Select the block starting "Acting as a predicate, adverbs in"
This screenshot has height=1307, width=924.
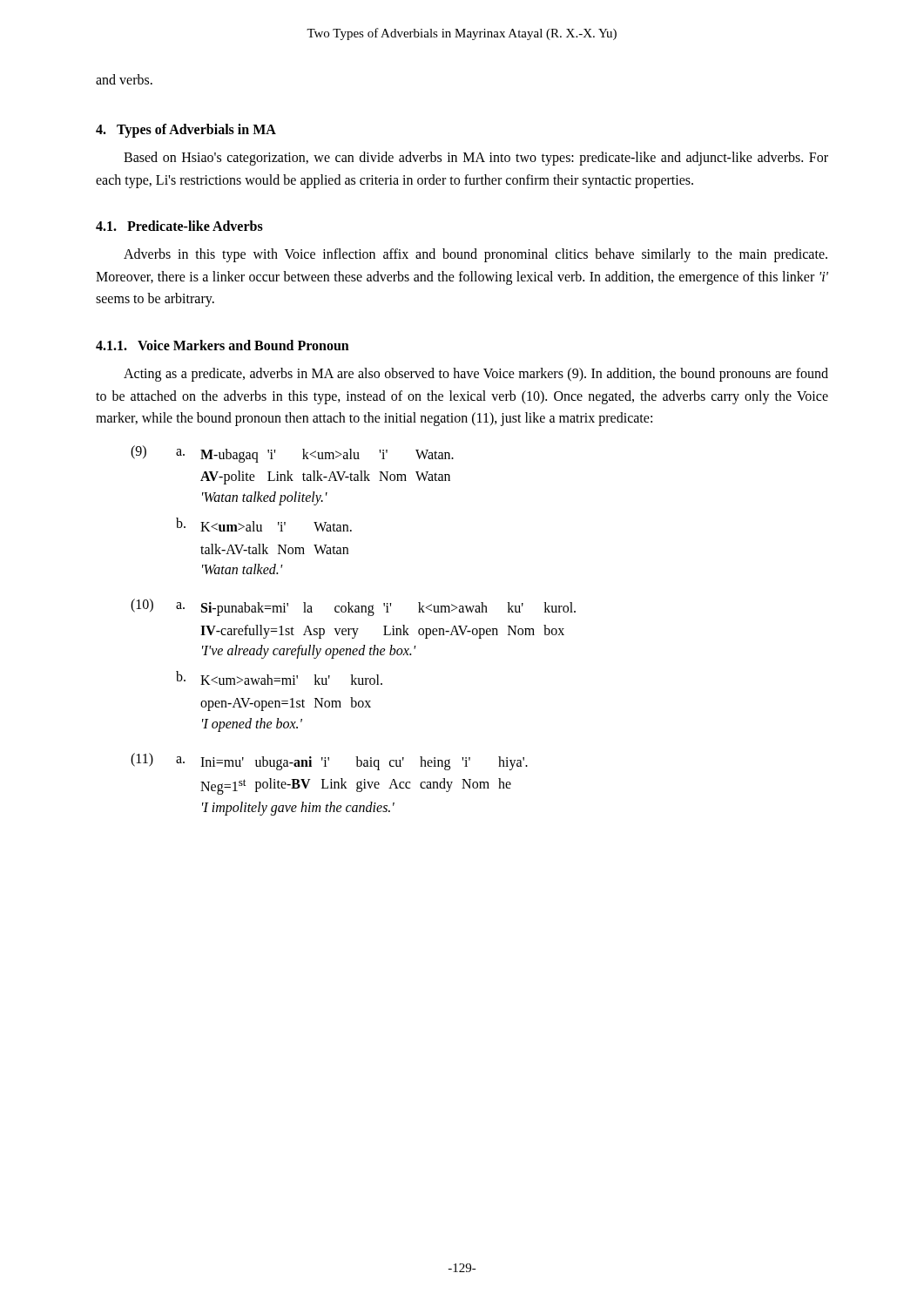click(x=462, y=396)
